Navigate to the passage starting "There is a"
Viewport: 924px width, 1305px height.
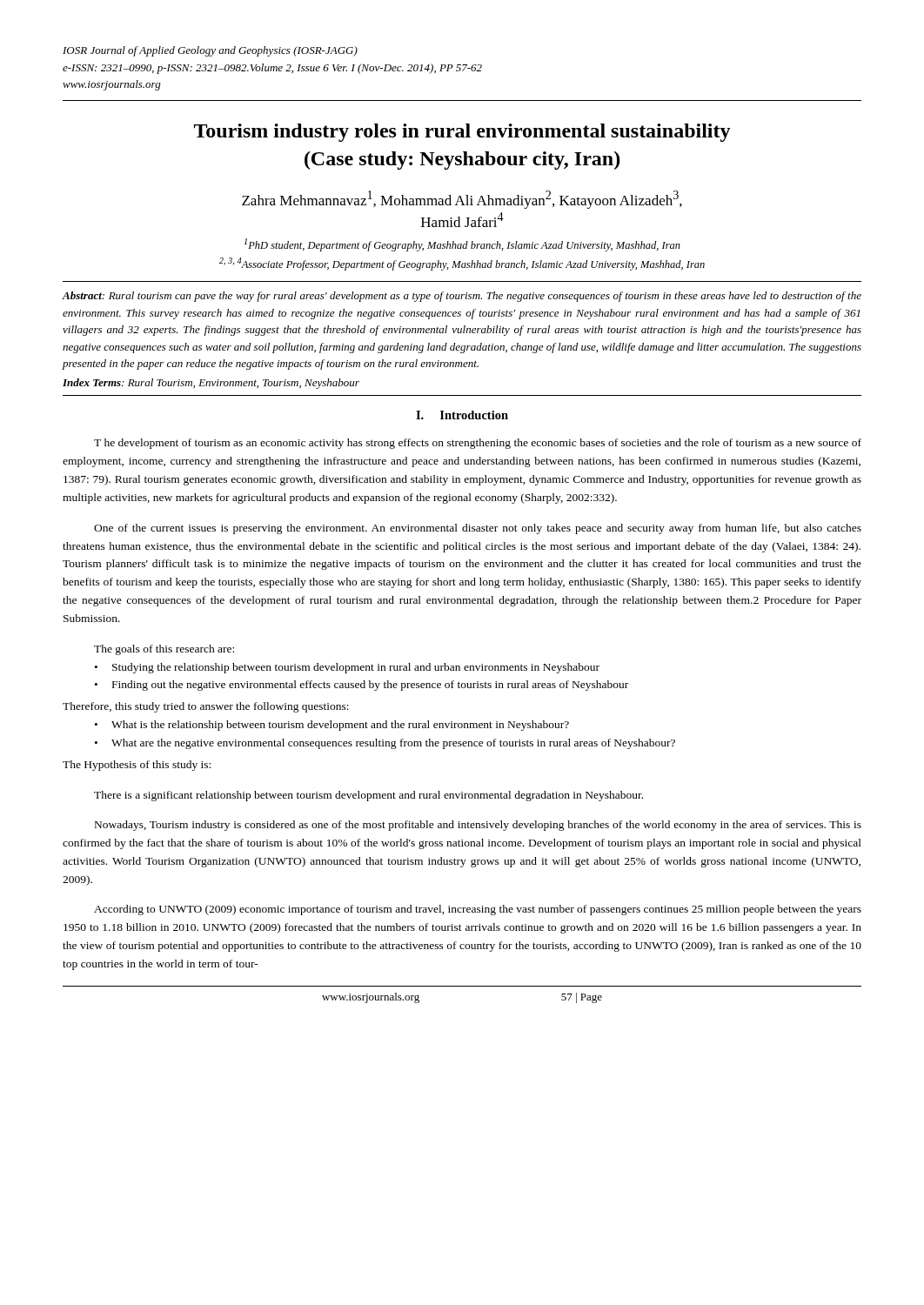(369, 794)
